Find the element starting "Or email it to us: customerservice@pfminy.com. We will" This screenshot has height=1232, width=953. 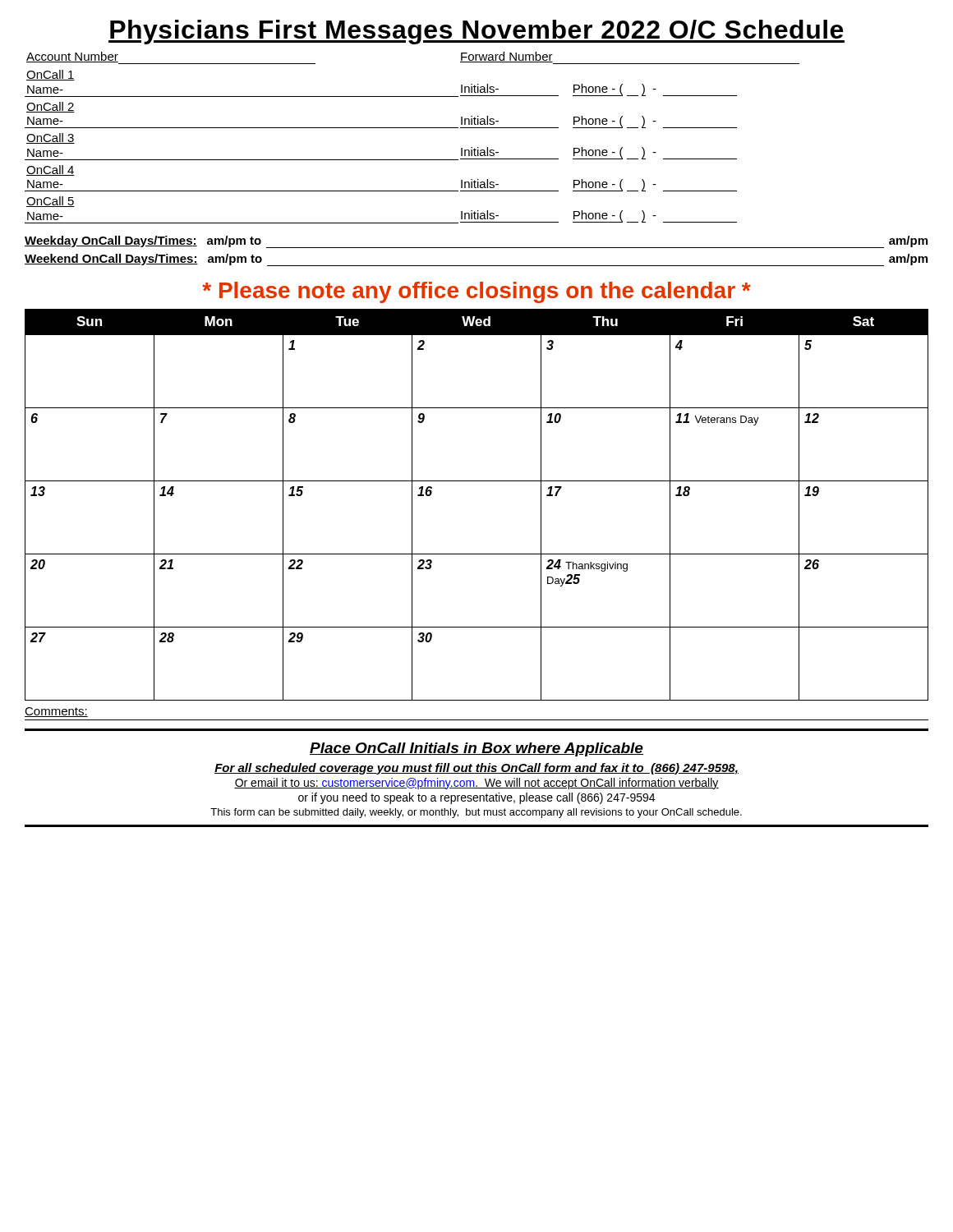click(x=476, y=782)
